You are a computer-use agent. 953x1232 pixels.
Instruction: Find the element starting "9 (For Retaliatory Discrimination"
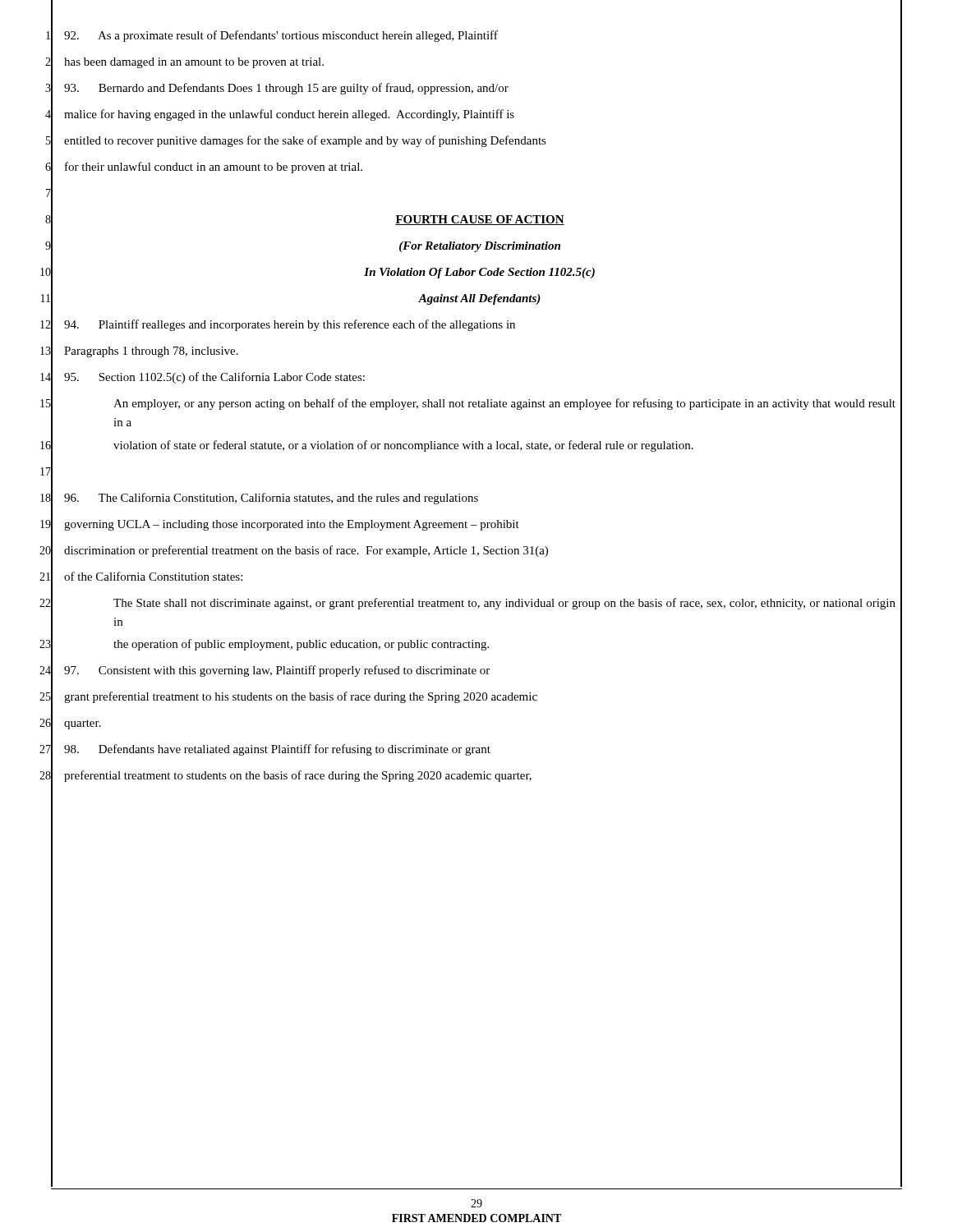point(476,246)
